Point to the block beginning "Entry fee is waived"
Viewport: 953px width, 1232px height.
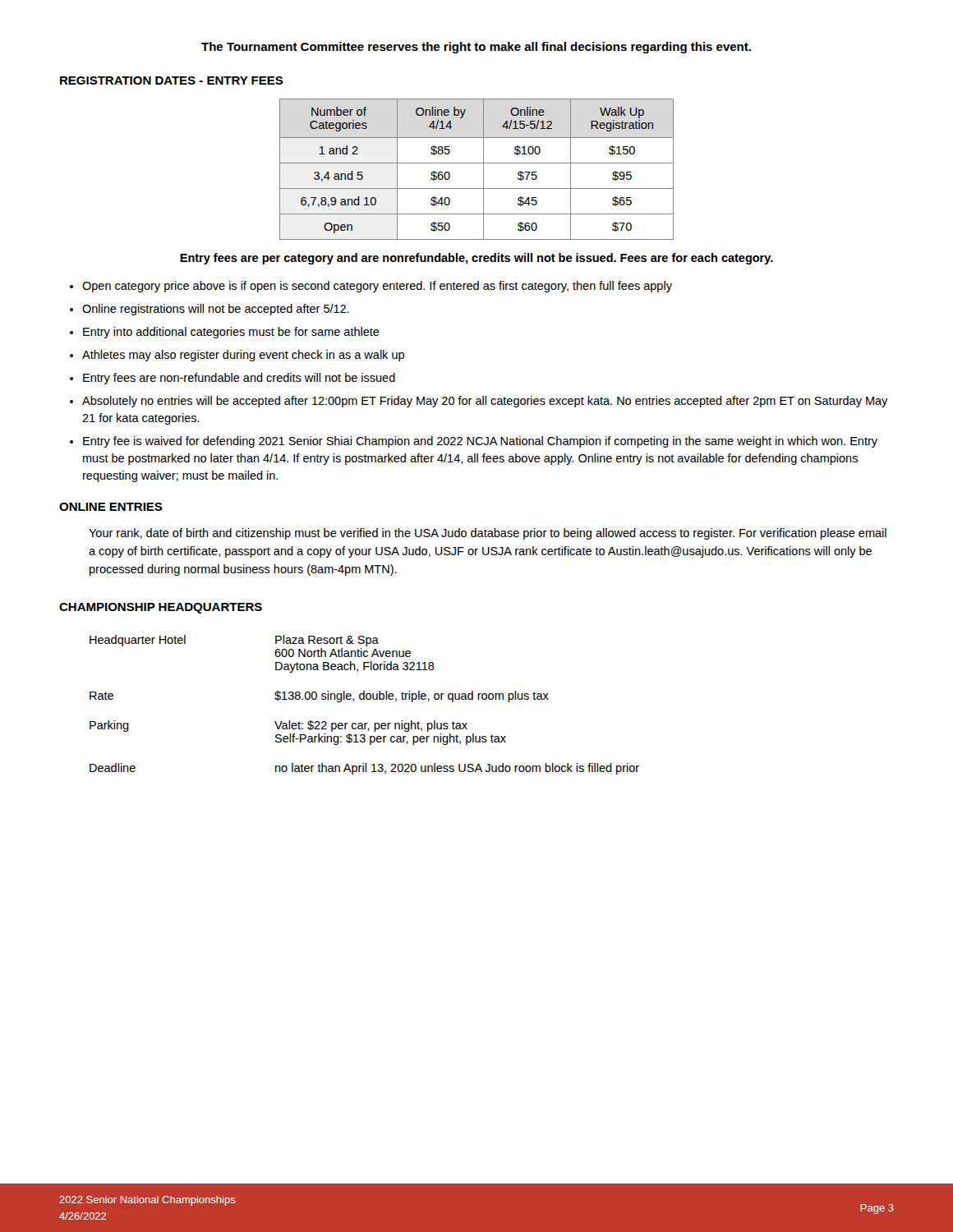pyautogui.click(x=480, y=458)
